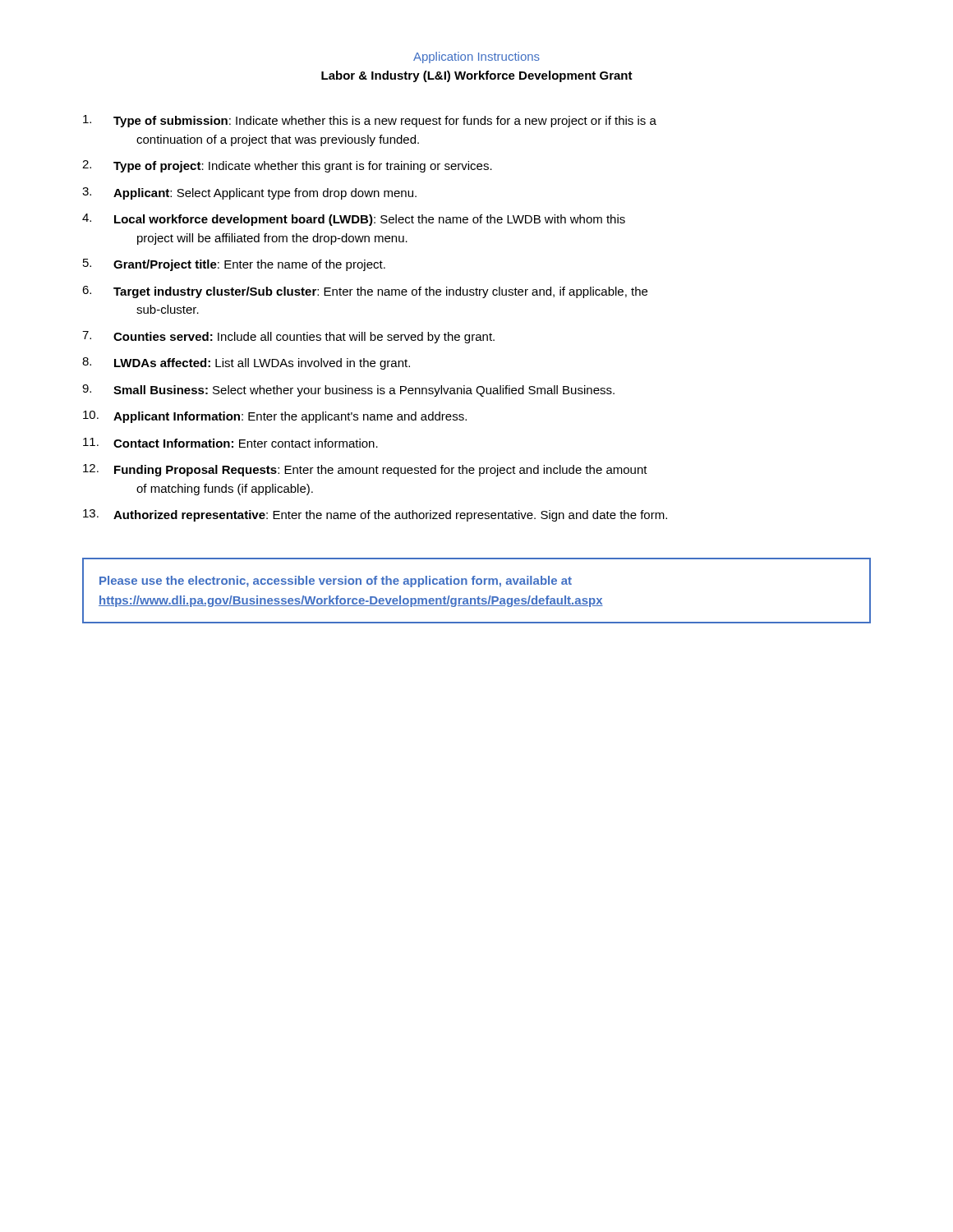Find the block on this page that starts "3. Applicant: Select Applicant type from drop down"
The image size is (953, 1232).
click(x=249, y=193)
